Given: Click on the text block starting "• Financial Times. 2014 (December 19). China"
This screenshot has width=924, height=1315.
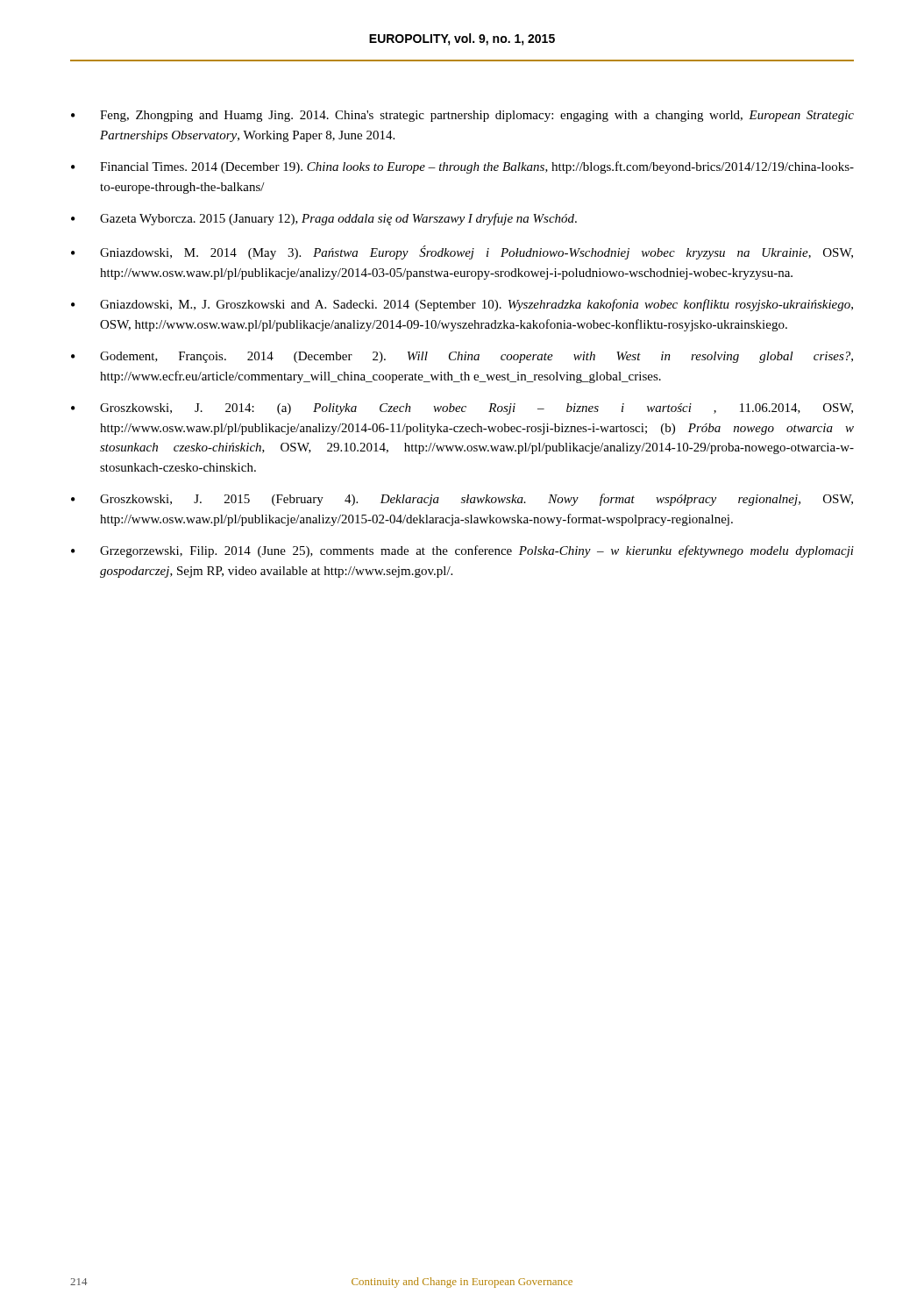Looking at the screenshot, I should [x=462, y=177].
